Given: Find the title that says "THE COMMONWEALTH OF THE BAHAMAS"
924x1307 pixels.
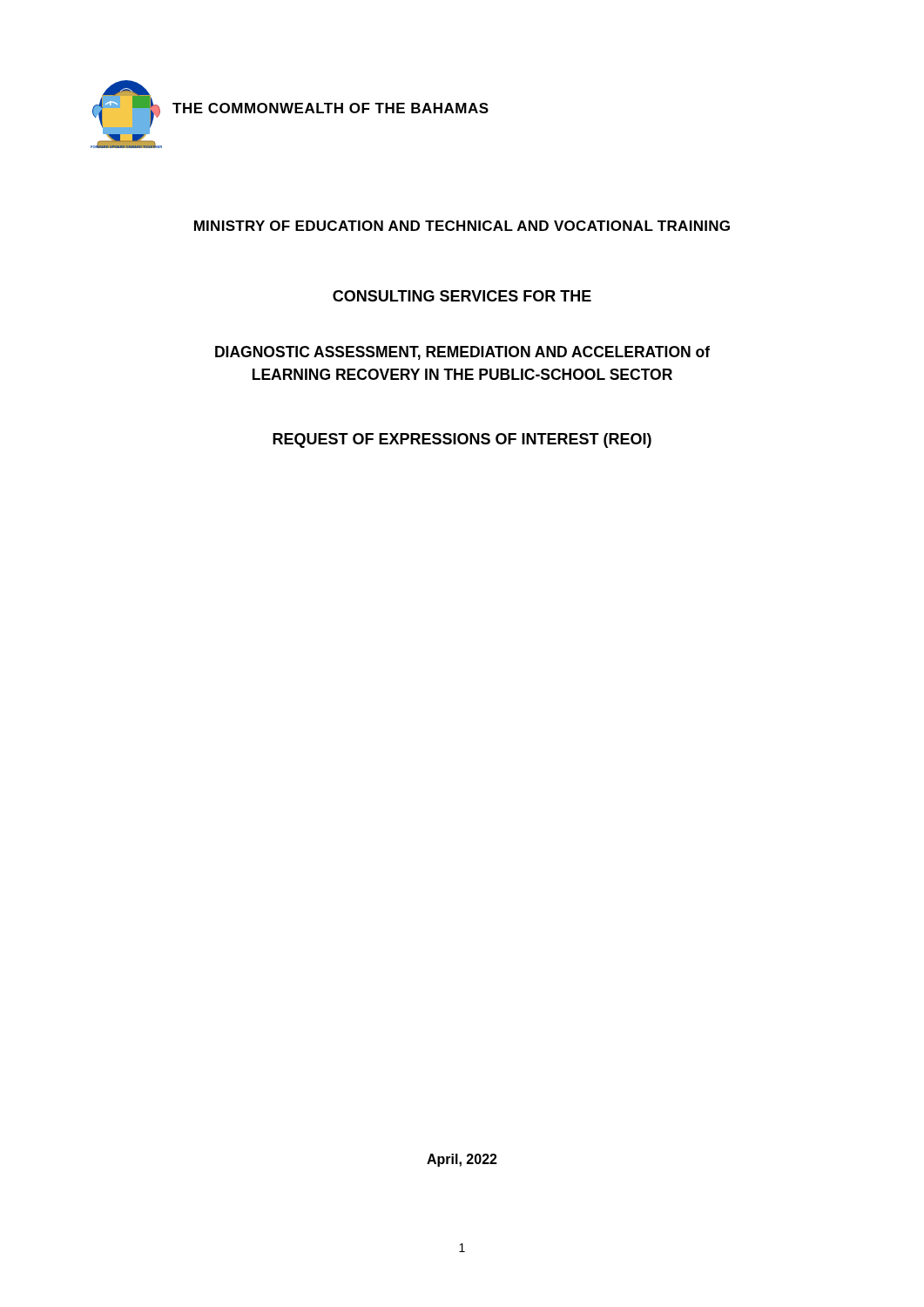Looking at the screenshot, I should (331, 108).
